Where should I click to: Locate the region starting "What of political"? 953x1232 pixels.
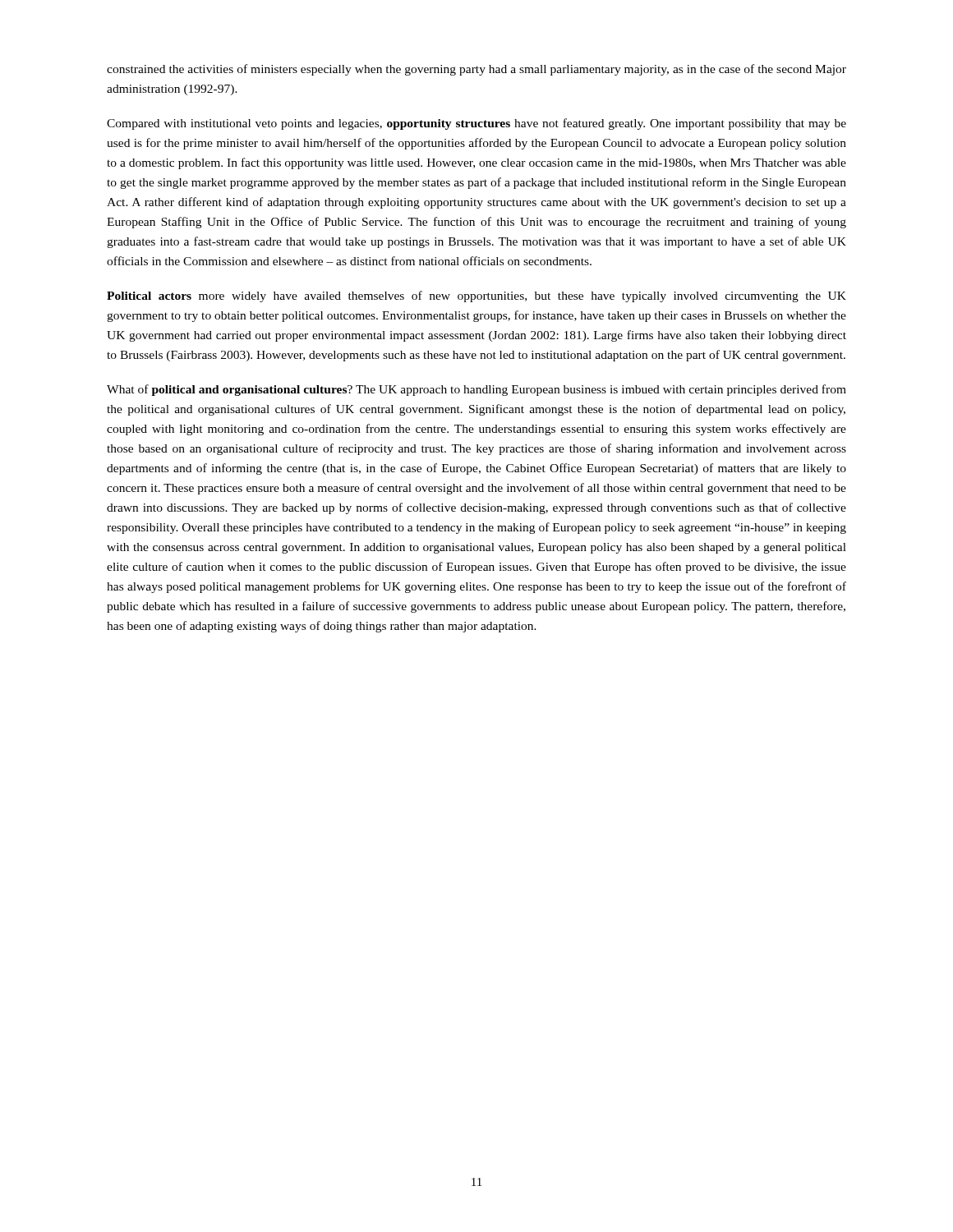(x=476, y=507)
